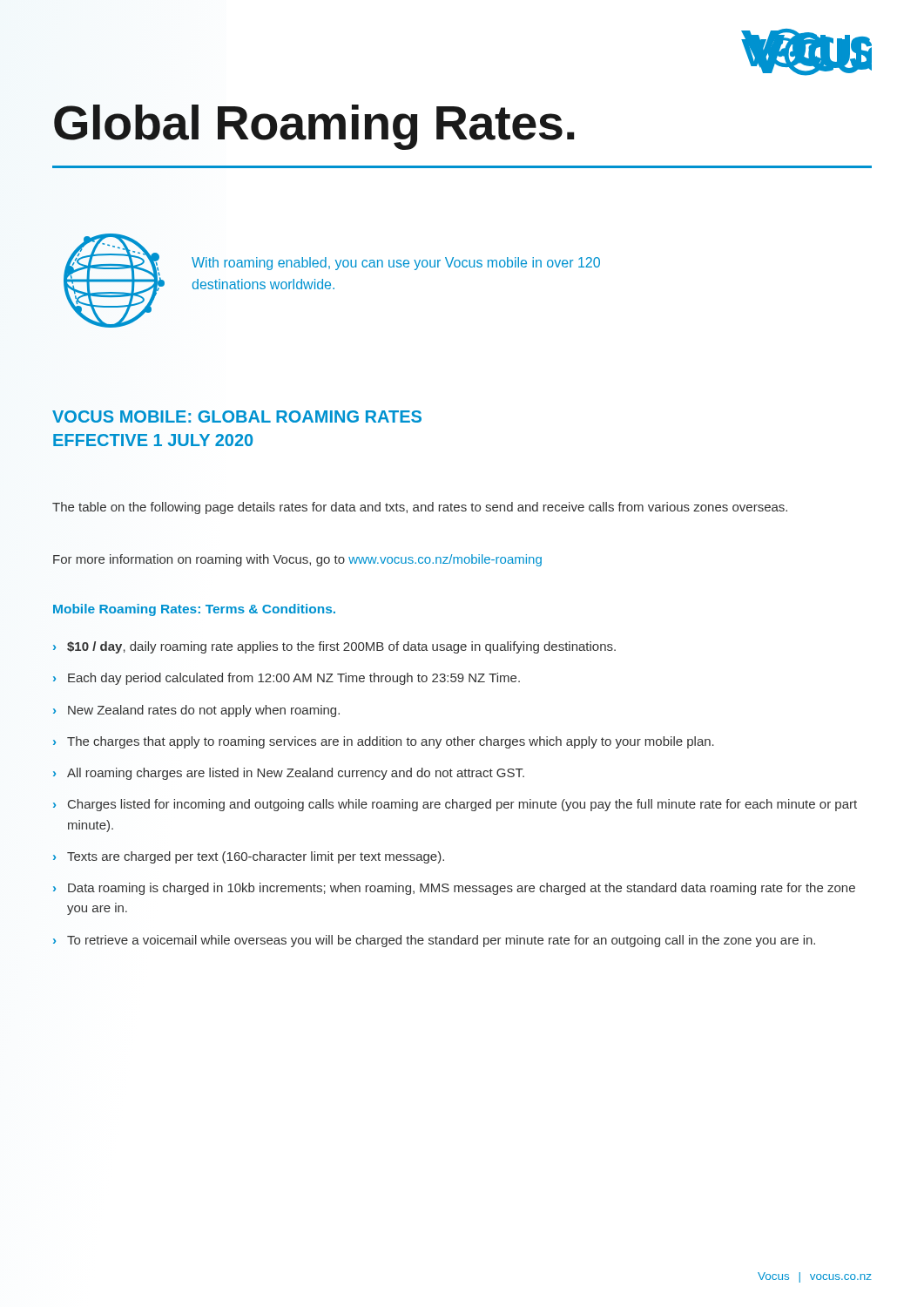Find the region starting "› Data roaming is charged in 10kb increments;"
The height and width of the screenshot is (1307, 924).
pos(462,898)
